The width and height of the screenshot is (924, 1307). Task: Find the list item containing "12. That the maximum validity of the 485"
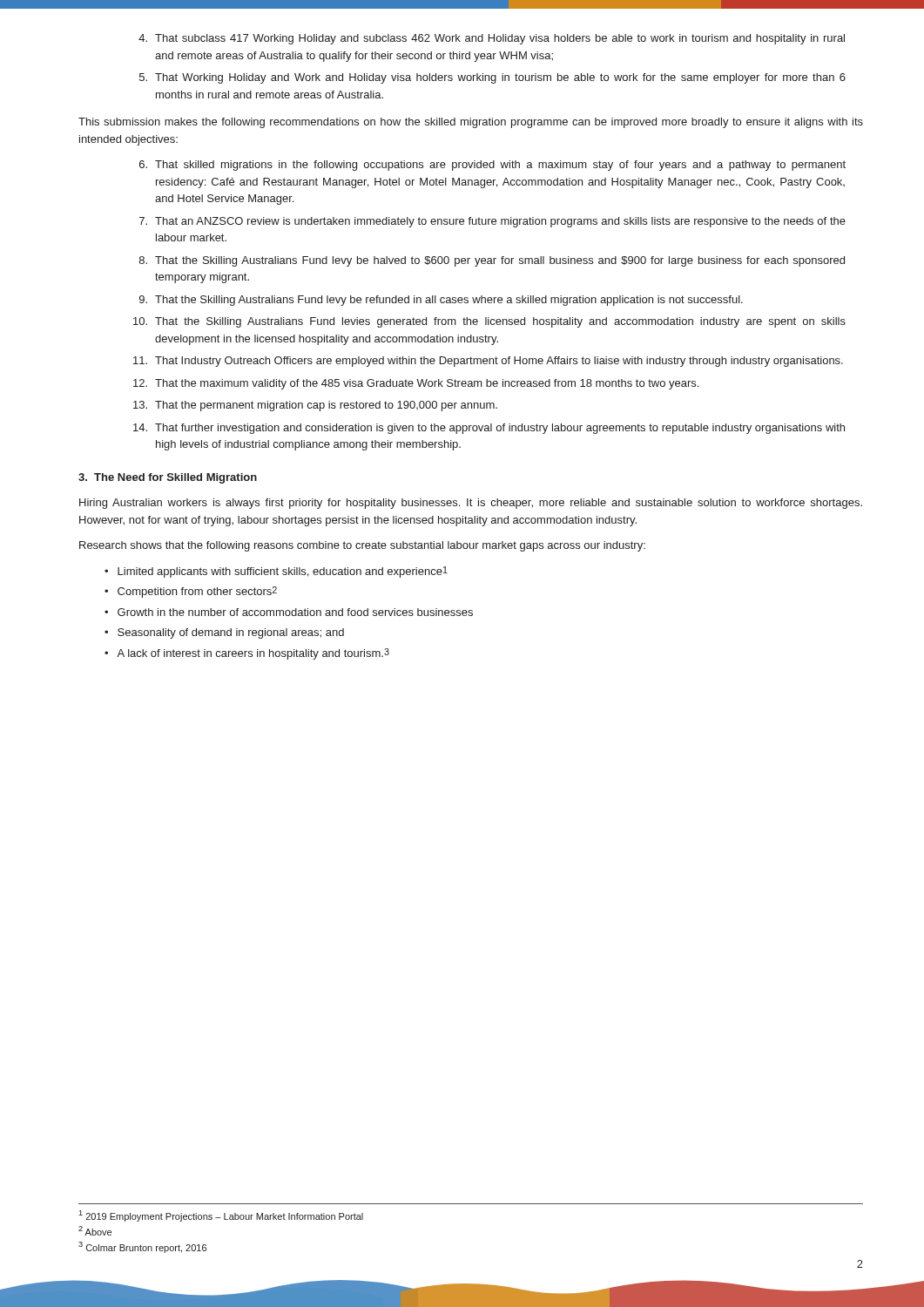[484, 383]
